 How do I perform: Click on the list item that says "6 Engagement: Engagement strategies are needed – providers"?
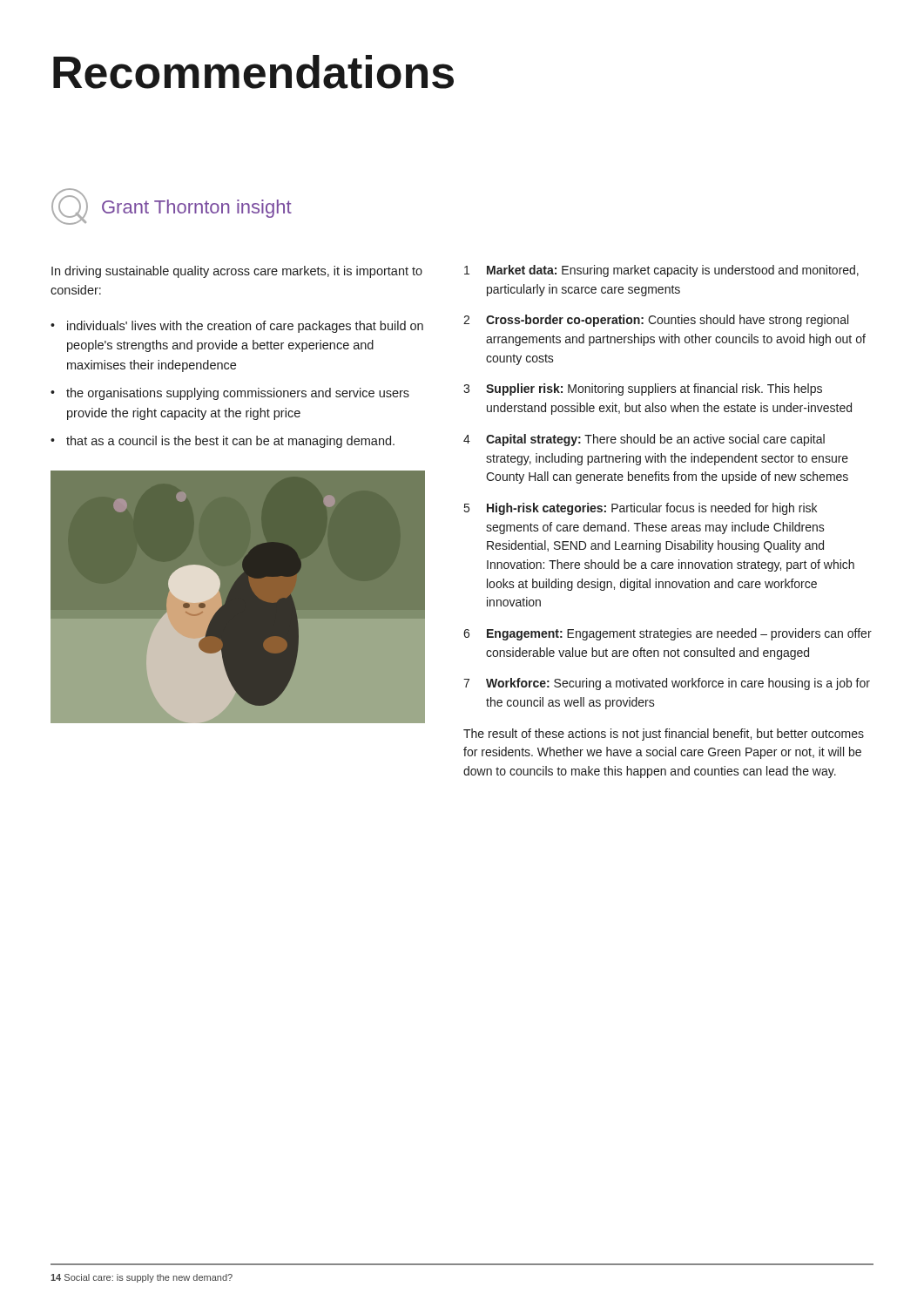coord(668,644)
